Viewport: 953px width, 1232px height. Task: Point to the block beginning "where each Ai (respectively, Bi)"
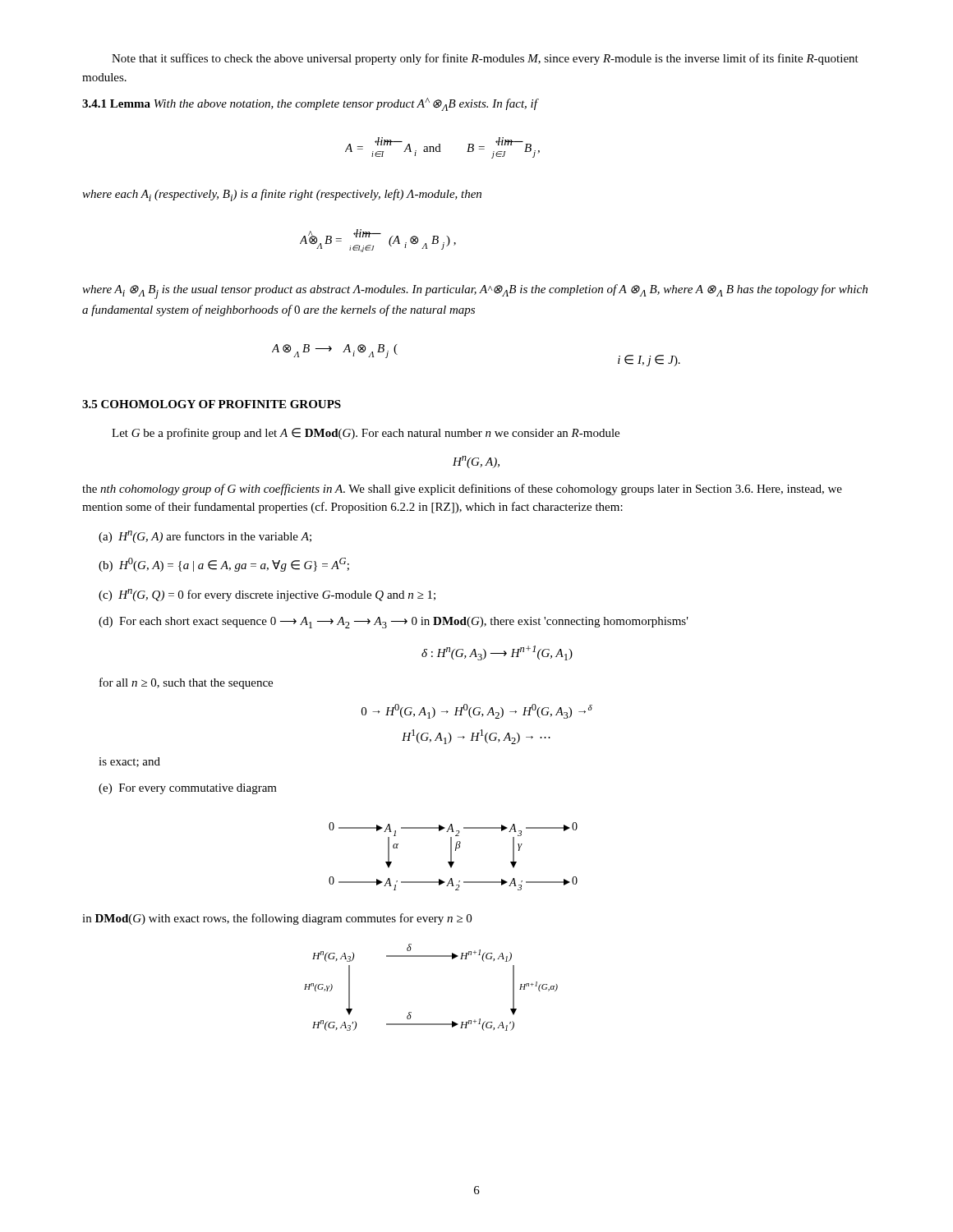[x=476, y=196]
